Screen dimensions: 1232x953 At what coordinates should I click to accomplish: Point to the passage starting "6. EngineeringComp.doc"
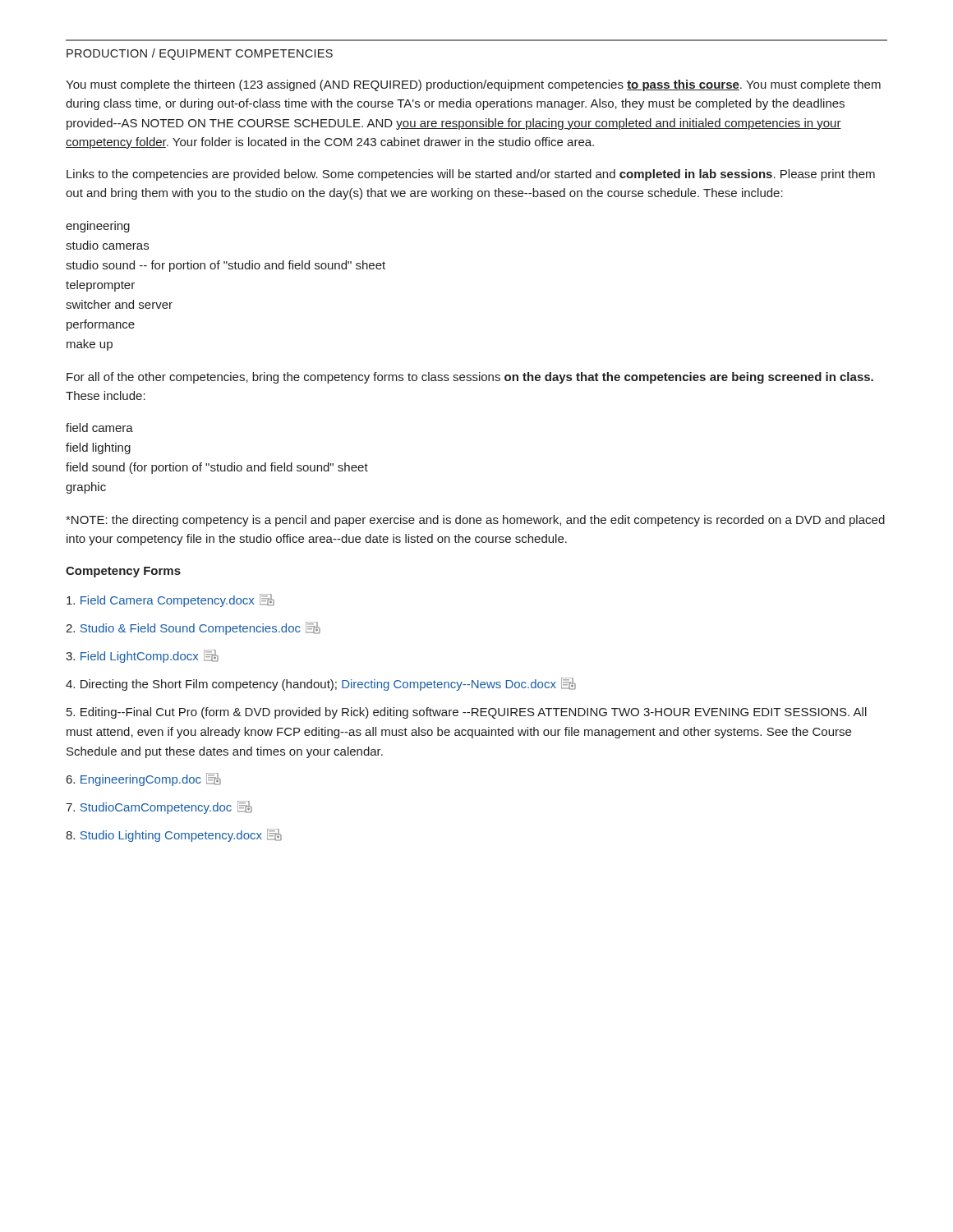144,779
